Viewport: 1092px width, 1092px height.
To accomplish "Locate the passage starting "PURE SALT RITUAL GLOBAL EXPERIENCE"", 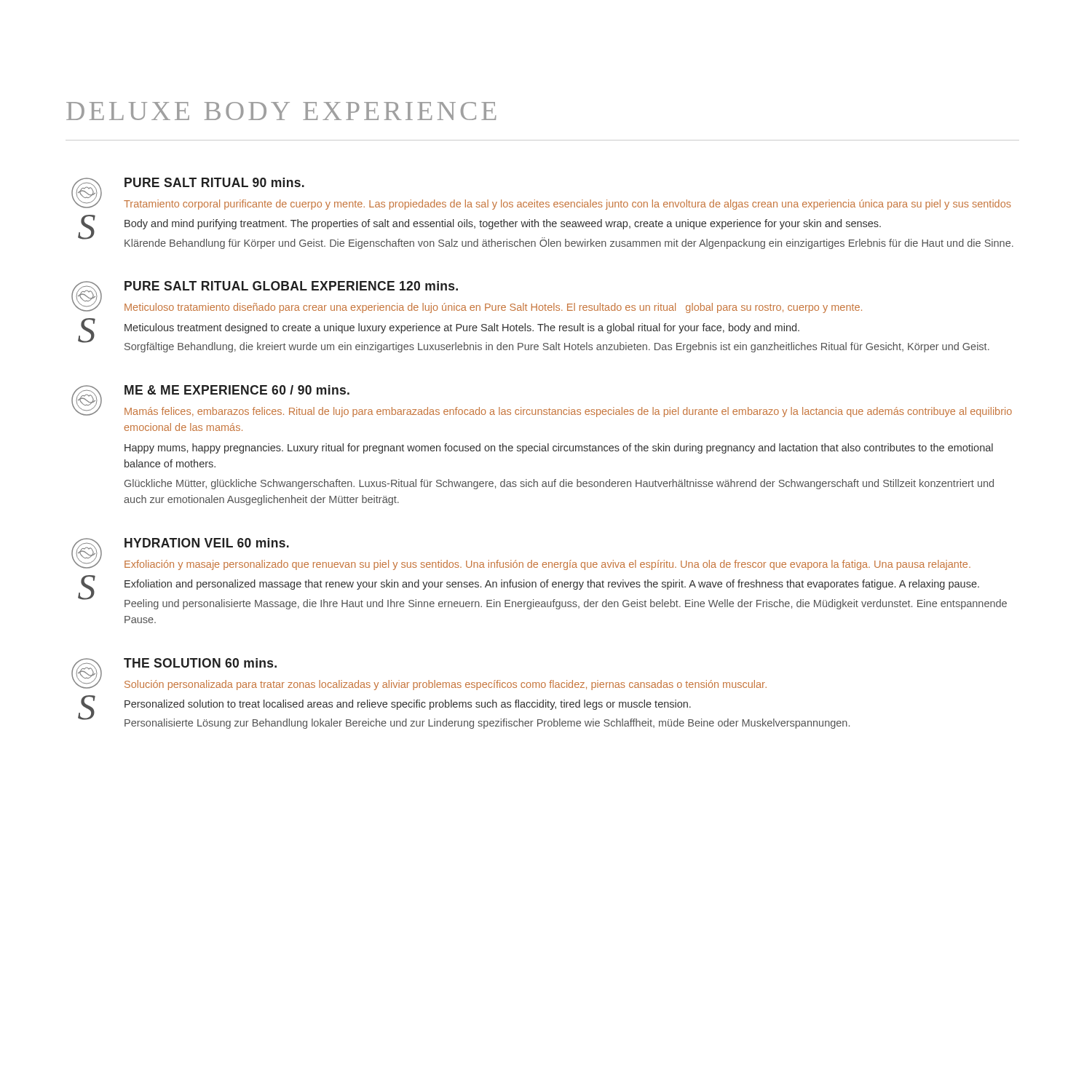I will (x=291, y=286).
